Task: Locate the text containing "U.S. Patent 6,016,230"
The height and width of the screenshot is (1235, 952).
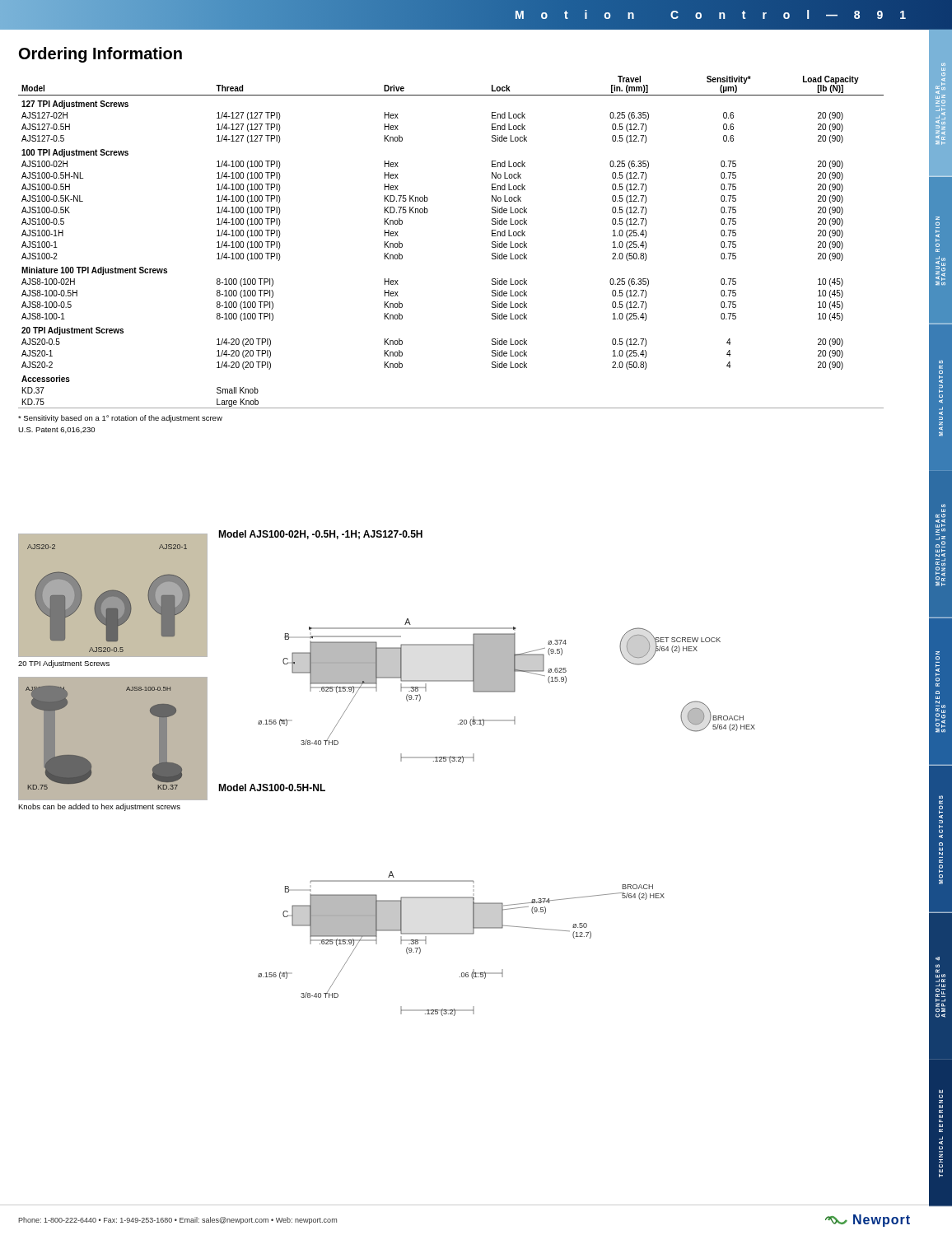Action: pyautogui.click(x=57, y=429)
